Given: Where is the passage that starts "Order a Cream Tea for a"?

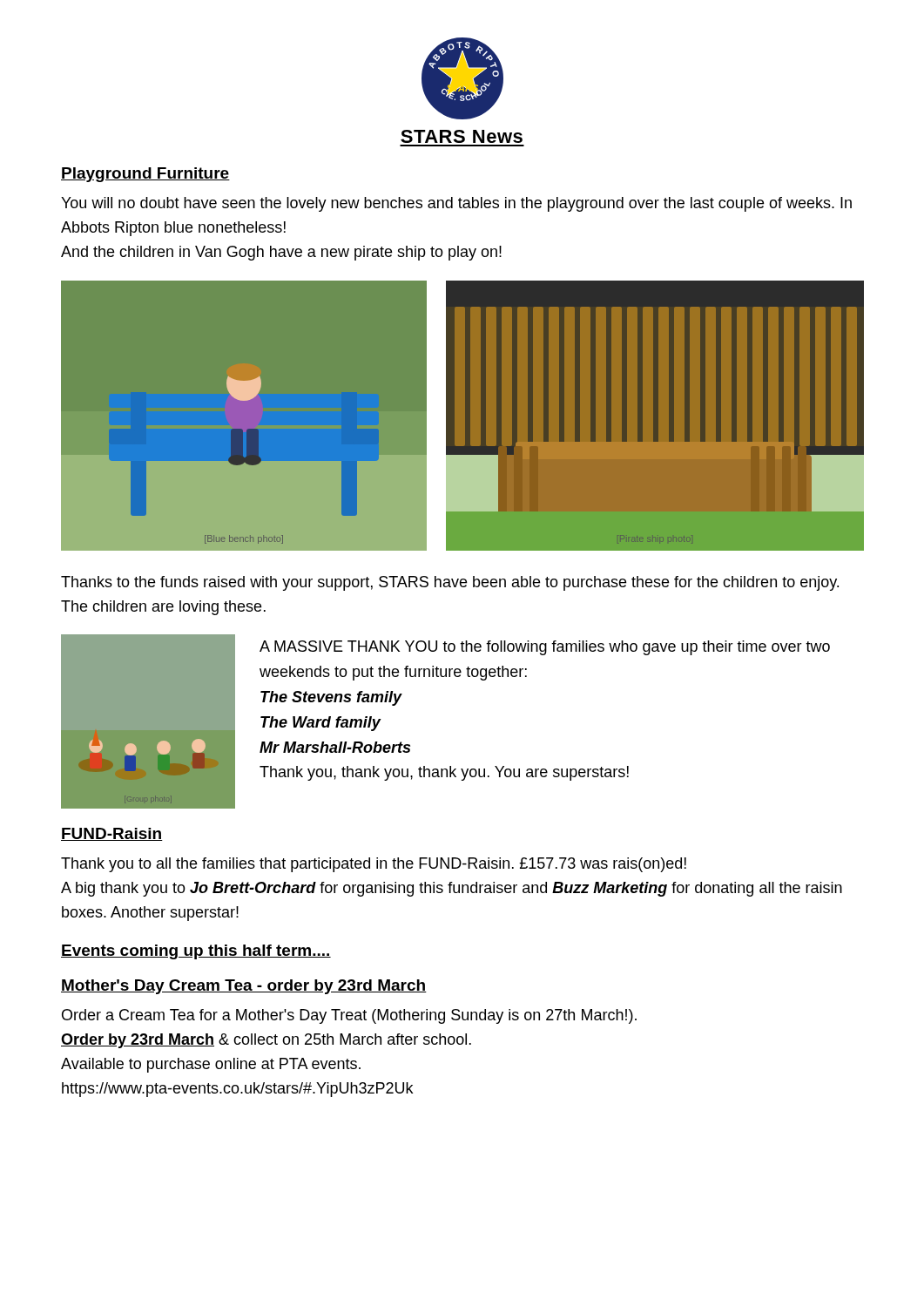Looking at the screenshot, I should click(349, 1052).
